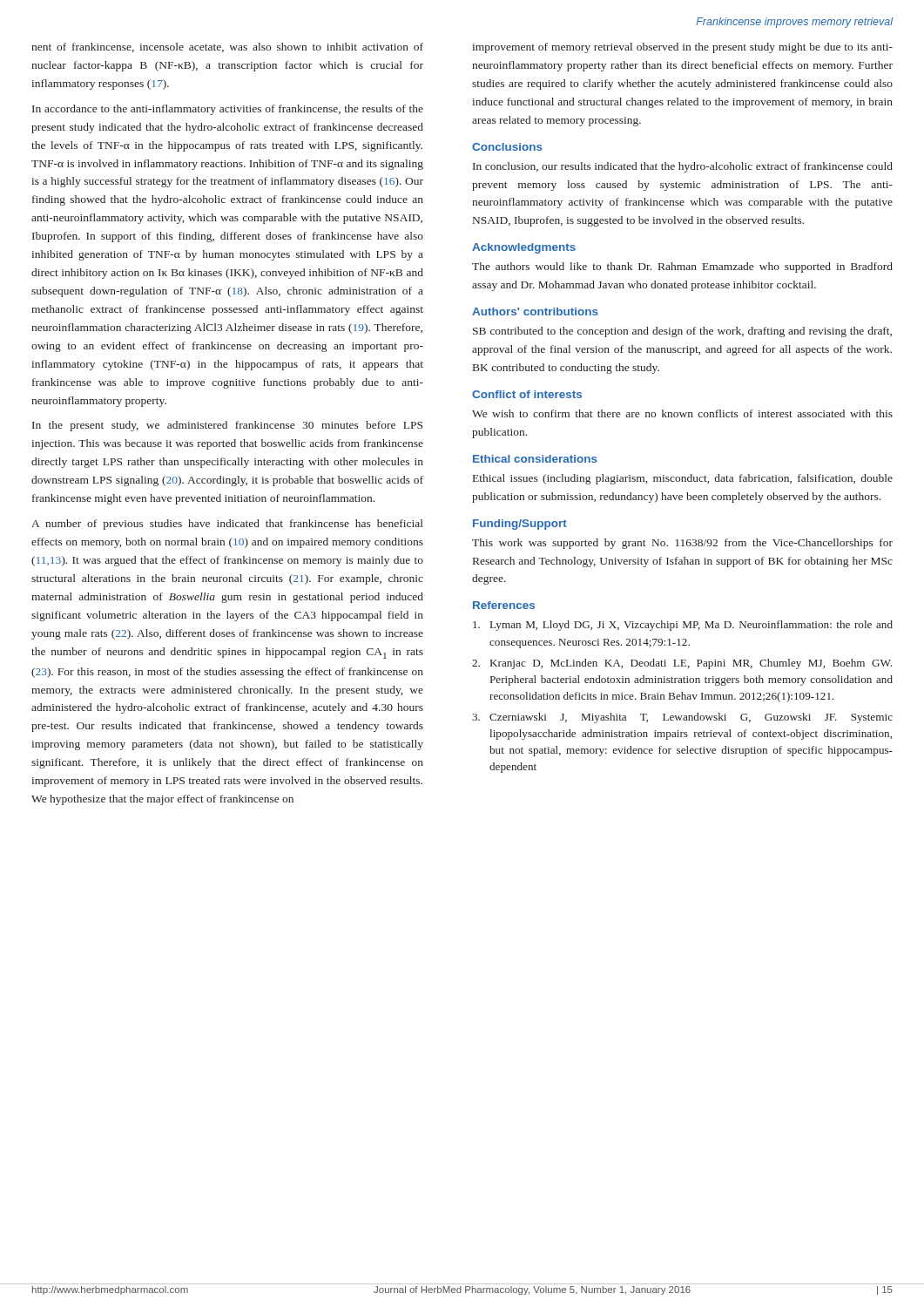924x1307 pixels.
Task: Select the element starting "This work was supported by"
Action: 682,561
